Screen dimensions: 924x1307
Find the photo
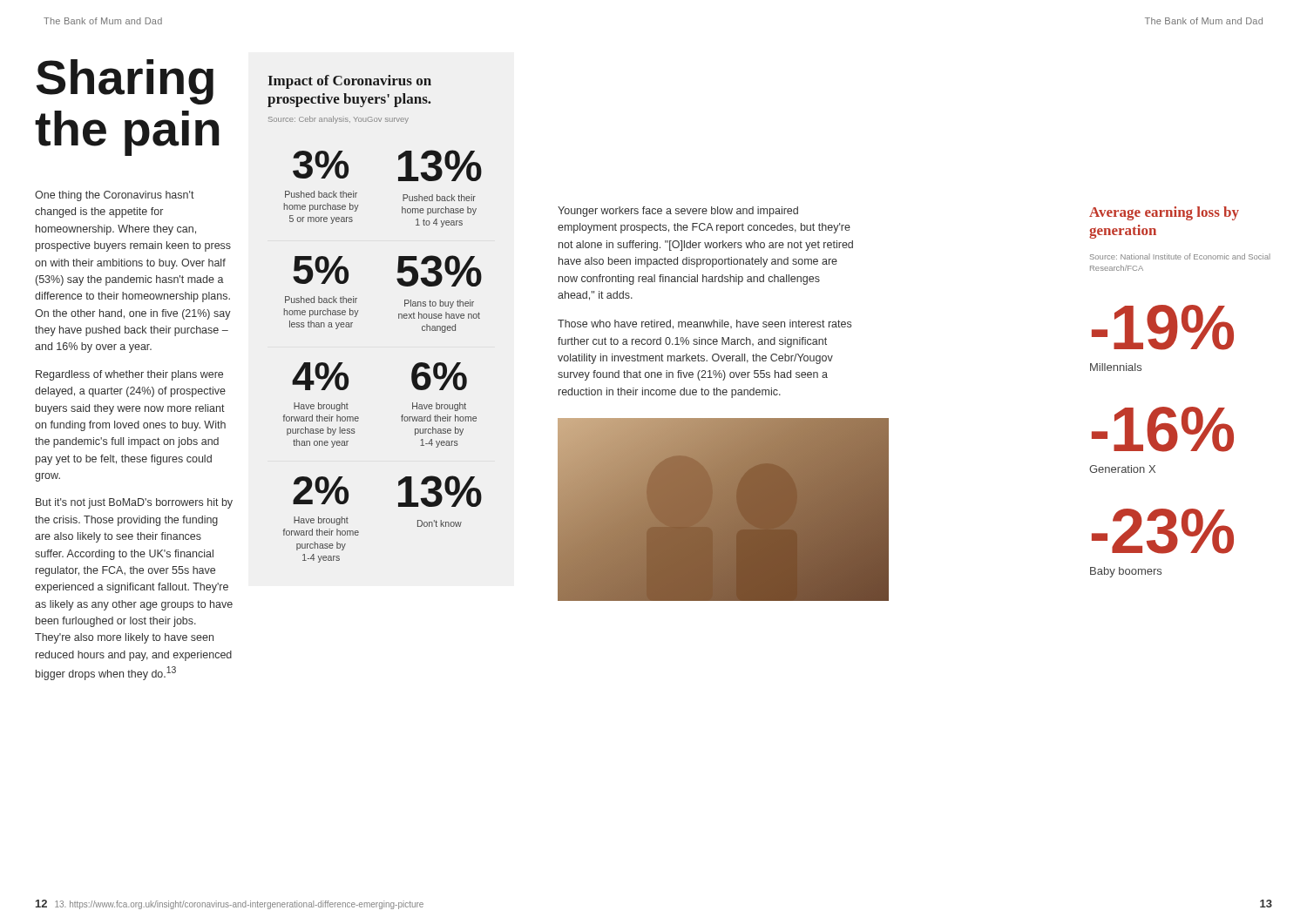(723, 509)
